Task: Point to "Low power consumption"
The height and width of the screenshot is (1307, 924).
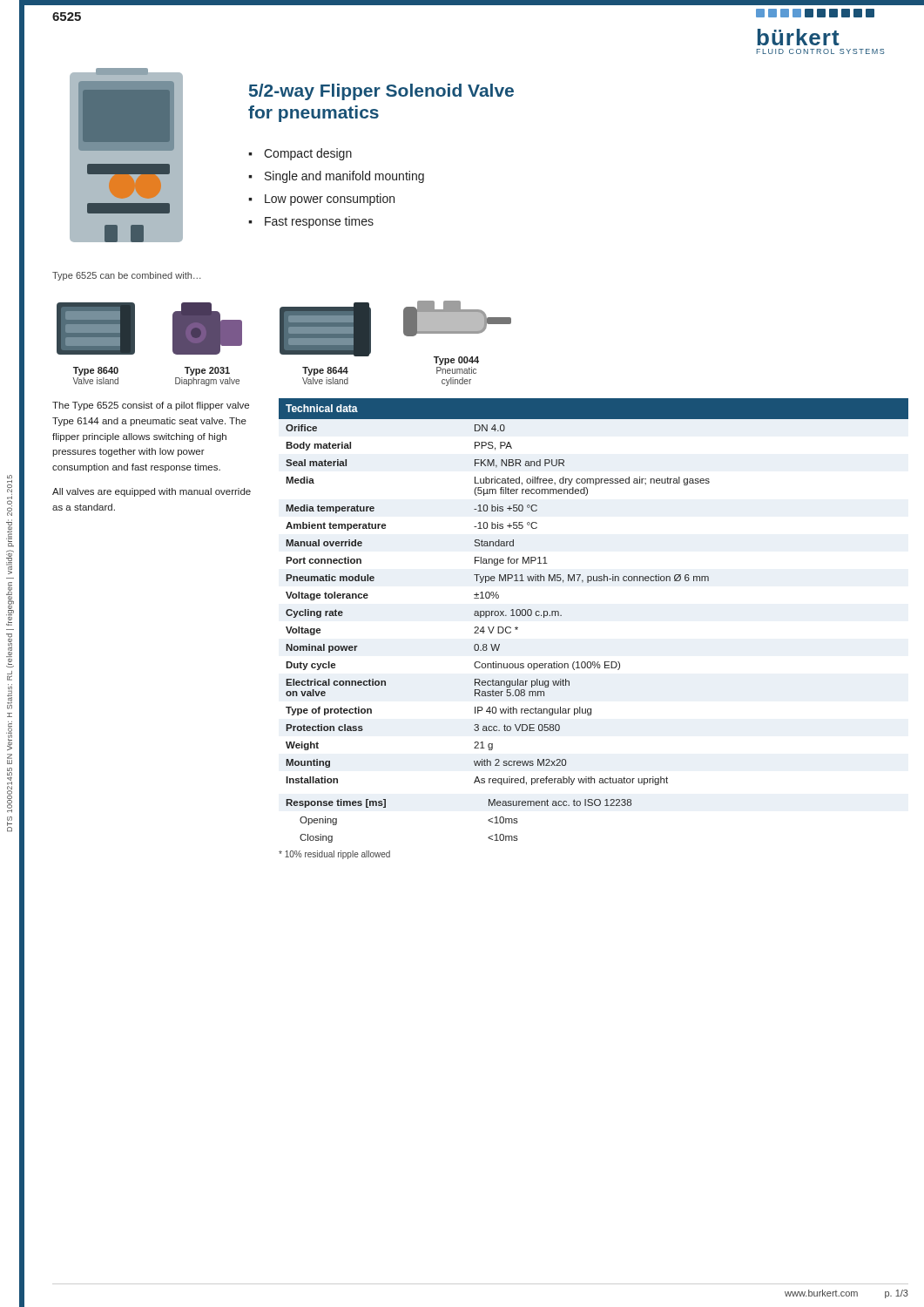Action: [330, 199]
